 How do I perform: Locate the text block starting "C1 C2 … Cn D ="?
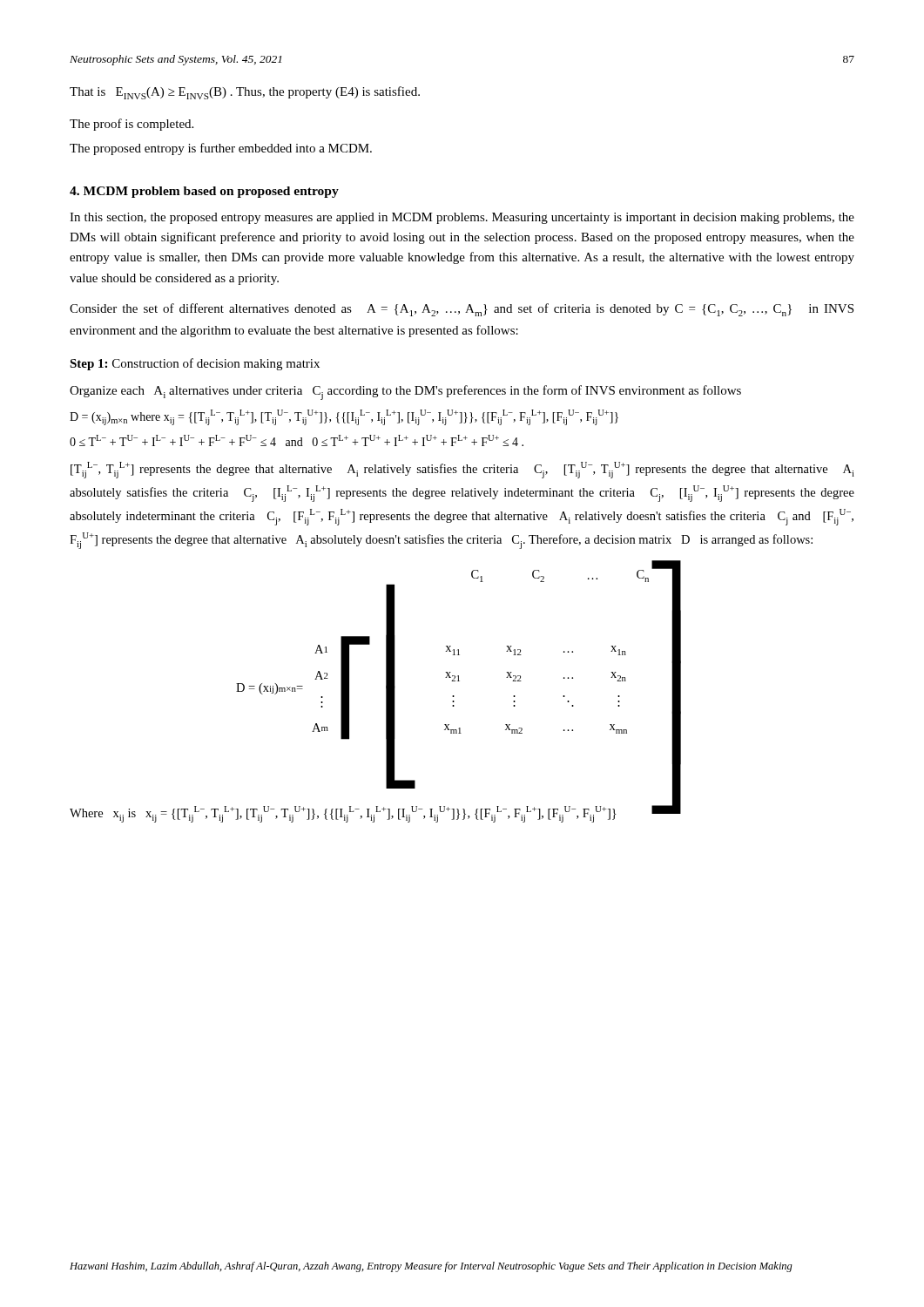(x=462, y=678)
